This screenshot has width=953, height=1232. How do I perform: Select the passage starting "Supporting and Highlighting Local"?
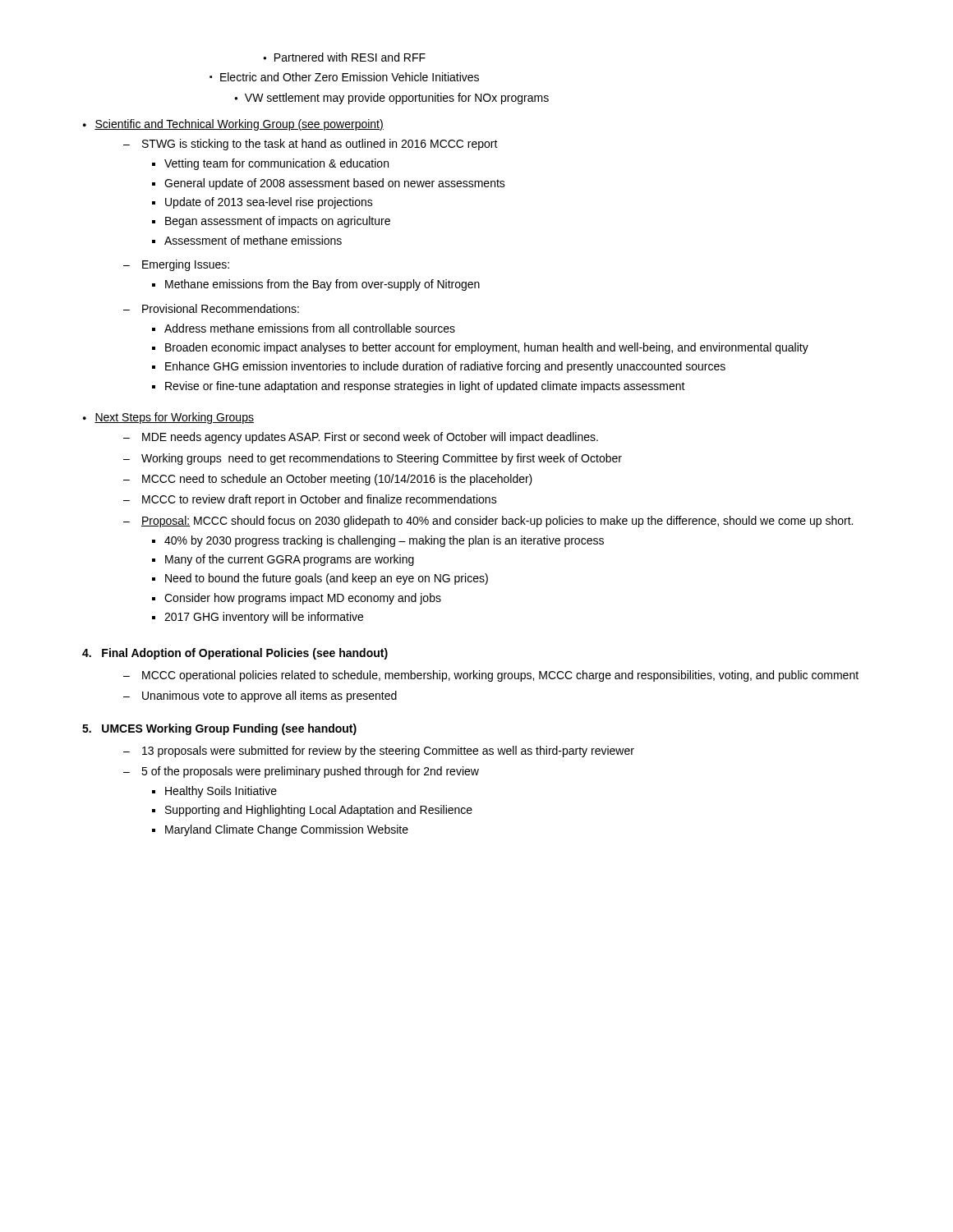(318, 810)
